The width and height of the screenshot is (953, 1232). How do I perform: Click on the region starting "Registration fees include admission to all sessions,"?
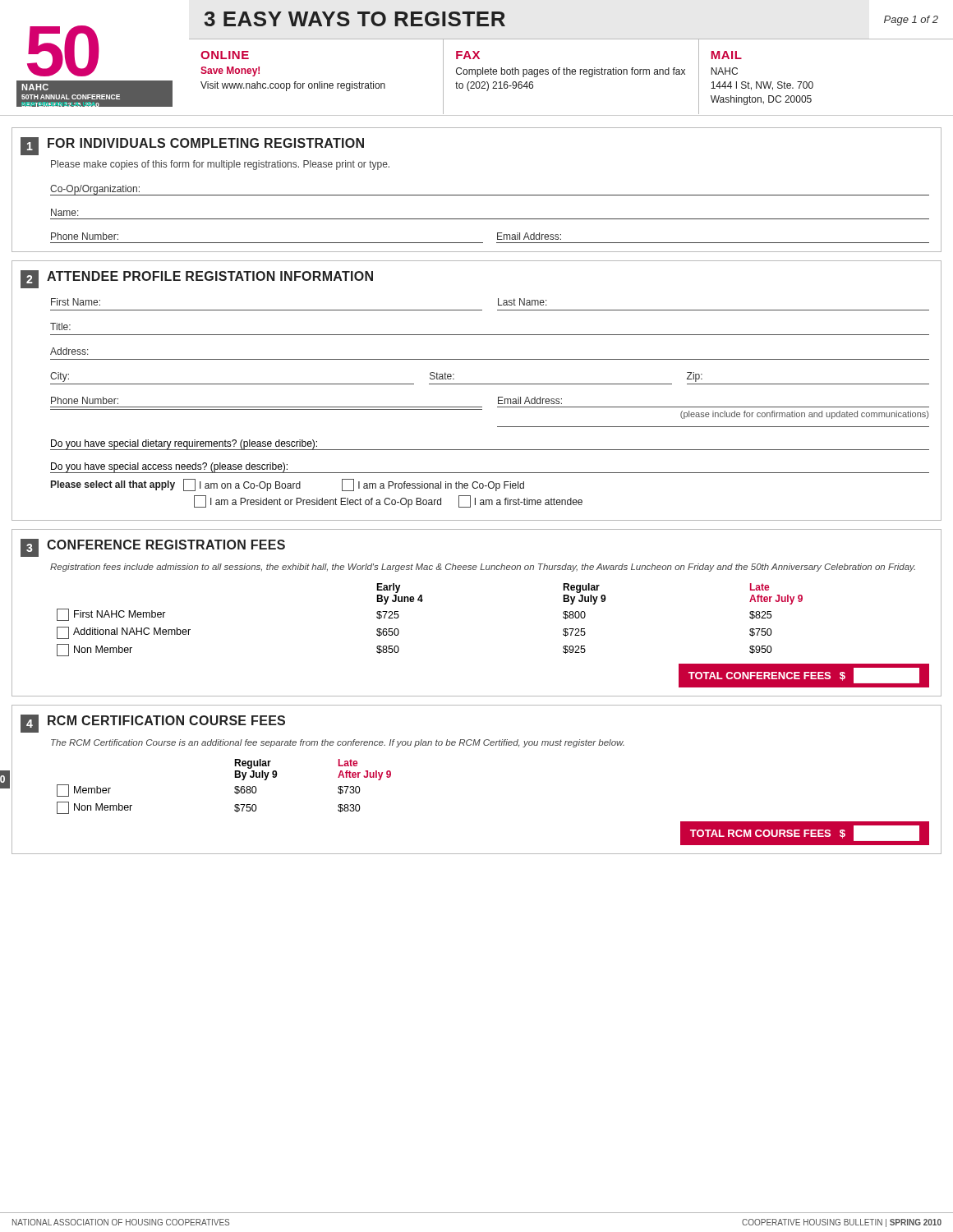tap(483, 567)
